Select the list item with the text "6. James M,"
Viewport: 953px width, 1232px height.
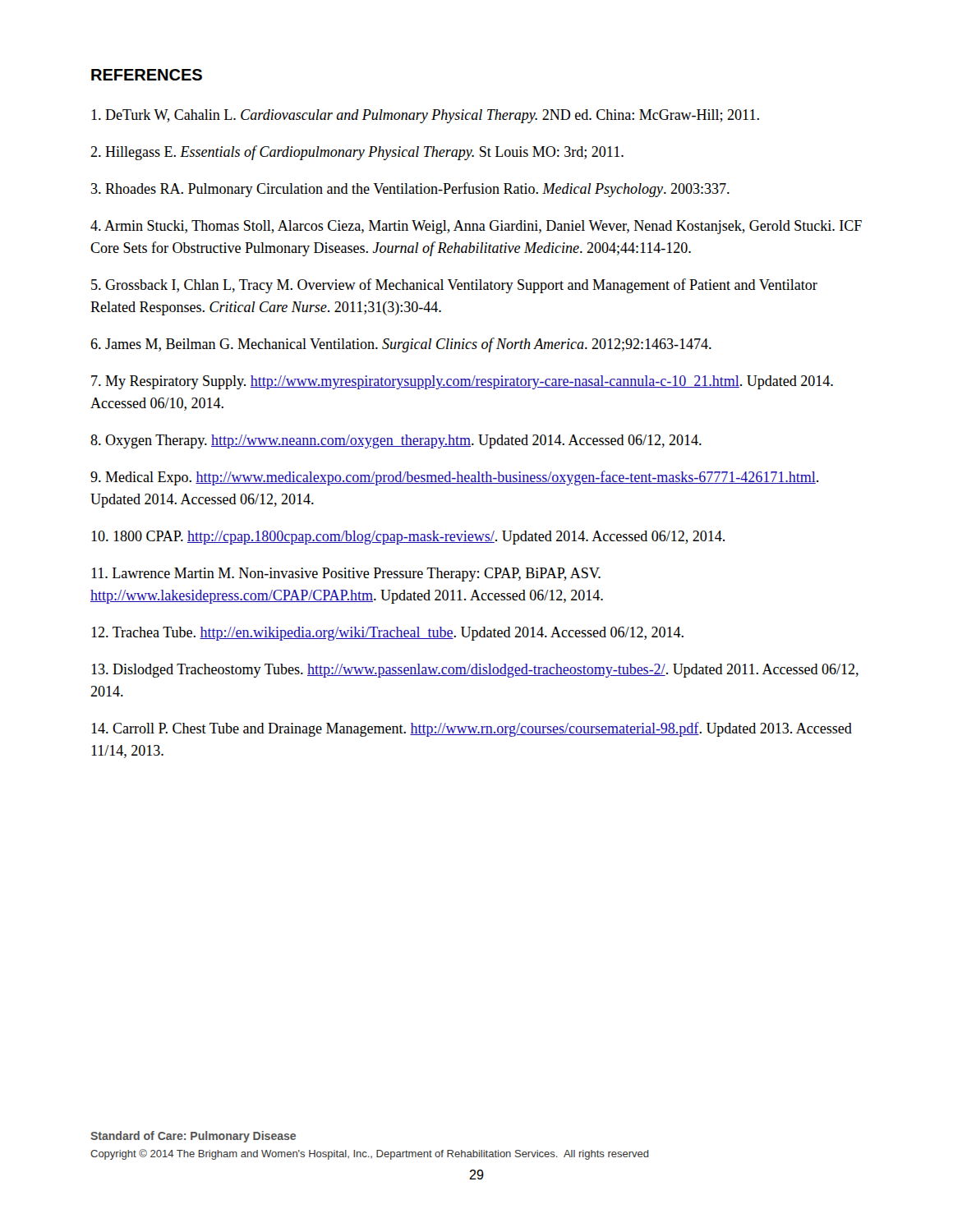401,344
